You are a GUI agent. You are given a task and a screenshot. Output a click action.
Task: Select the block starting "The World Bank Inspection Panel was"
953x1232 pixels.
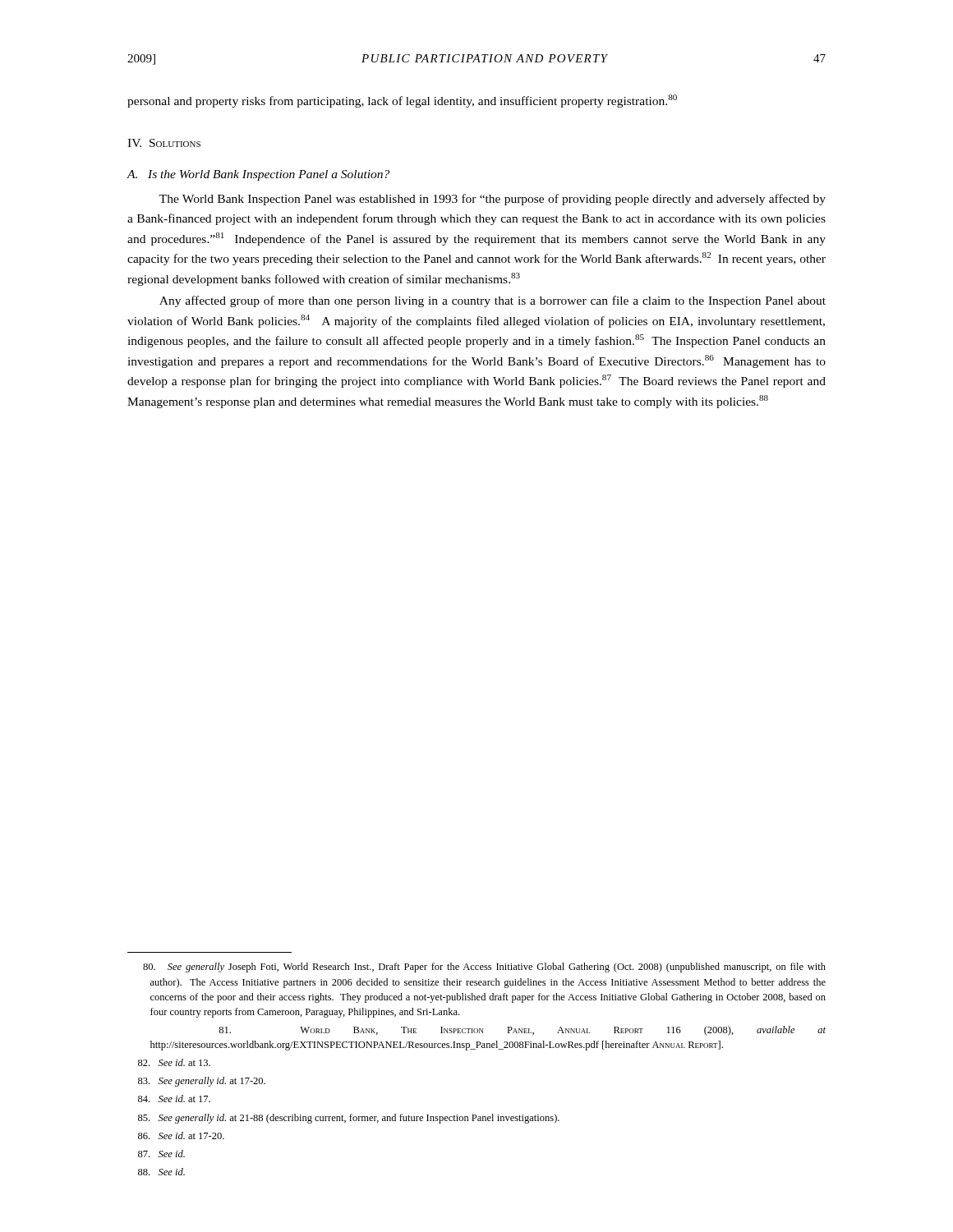[x=476, y=239]
